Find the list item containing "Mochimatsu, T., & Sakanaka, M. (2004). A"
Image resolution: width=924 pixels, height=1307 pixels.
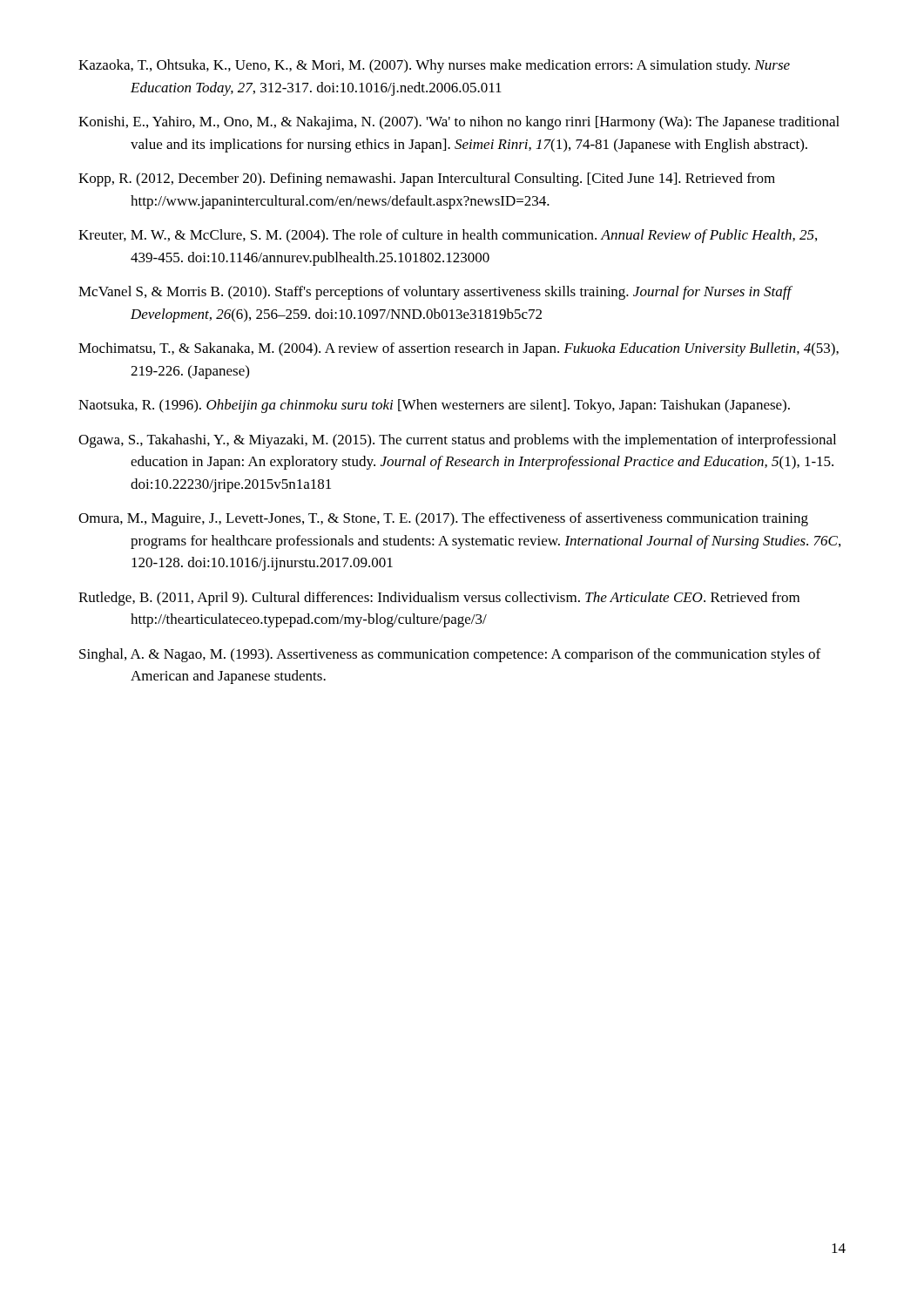(x=459, y=359)
